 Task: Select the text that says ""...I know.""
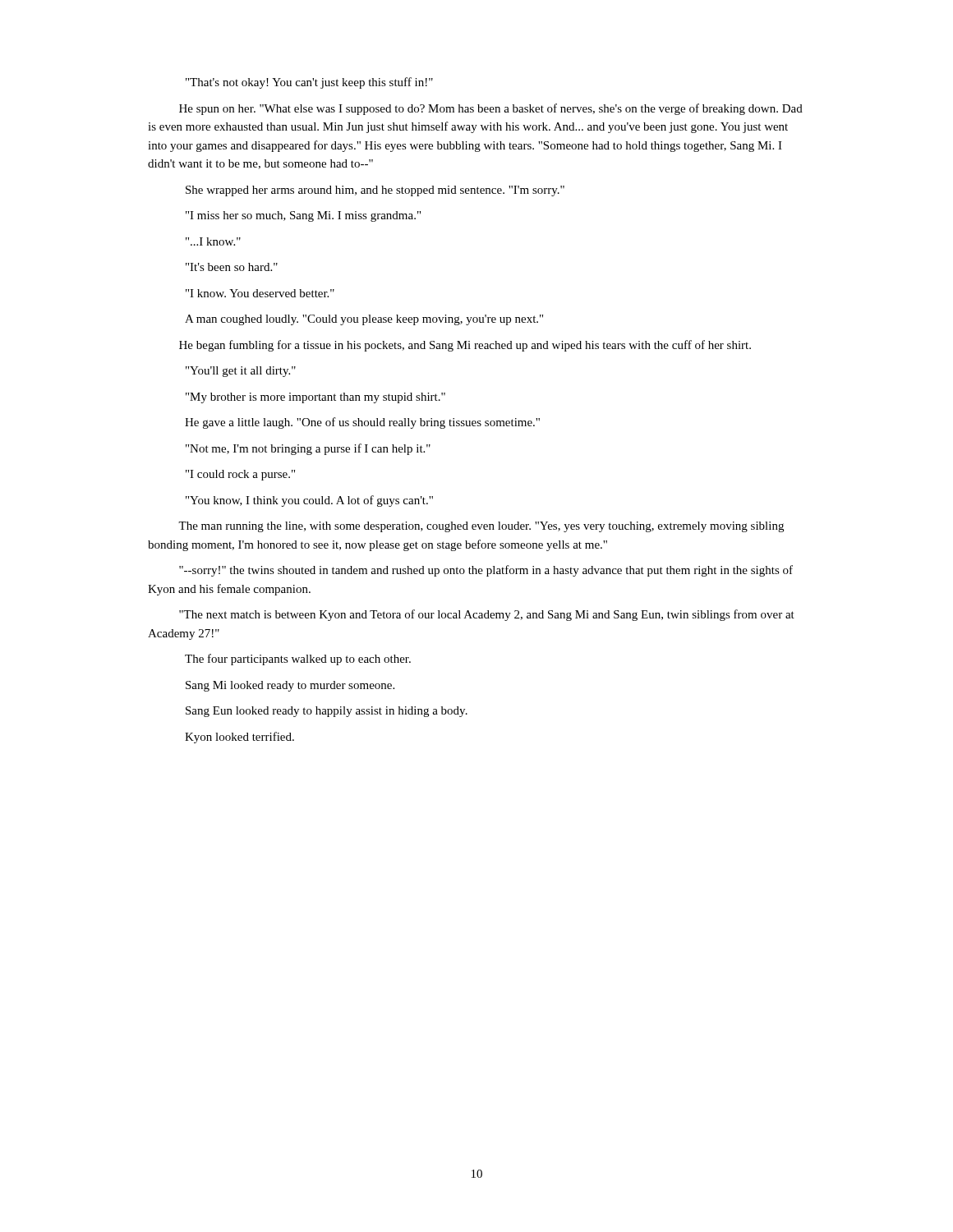[213, 241]
